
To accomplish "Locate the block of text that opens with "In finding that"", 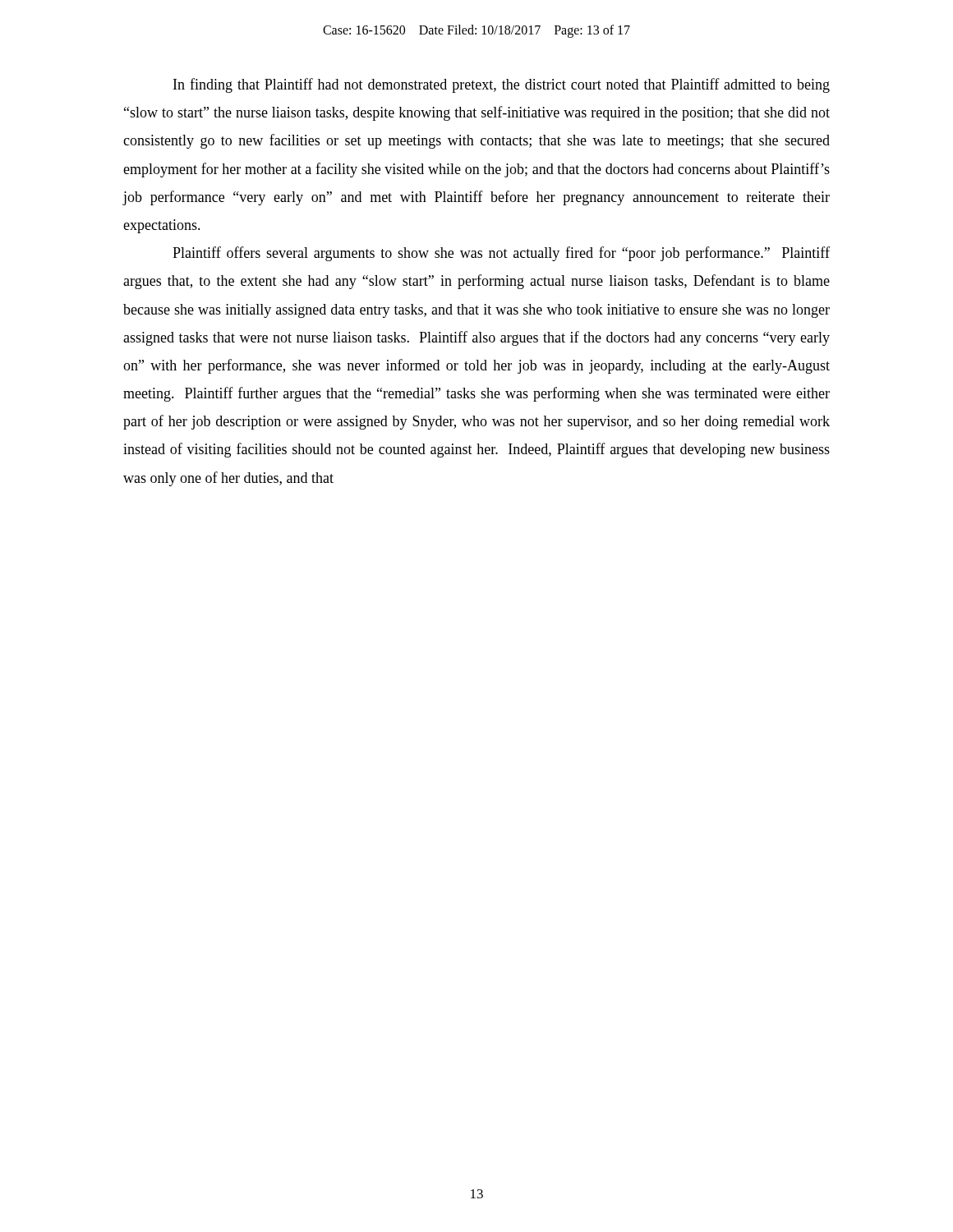I will 476,155.
